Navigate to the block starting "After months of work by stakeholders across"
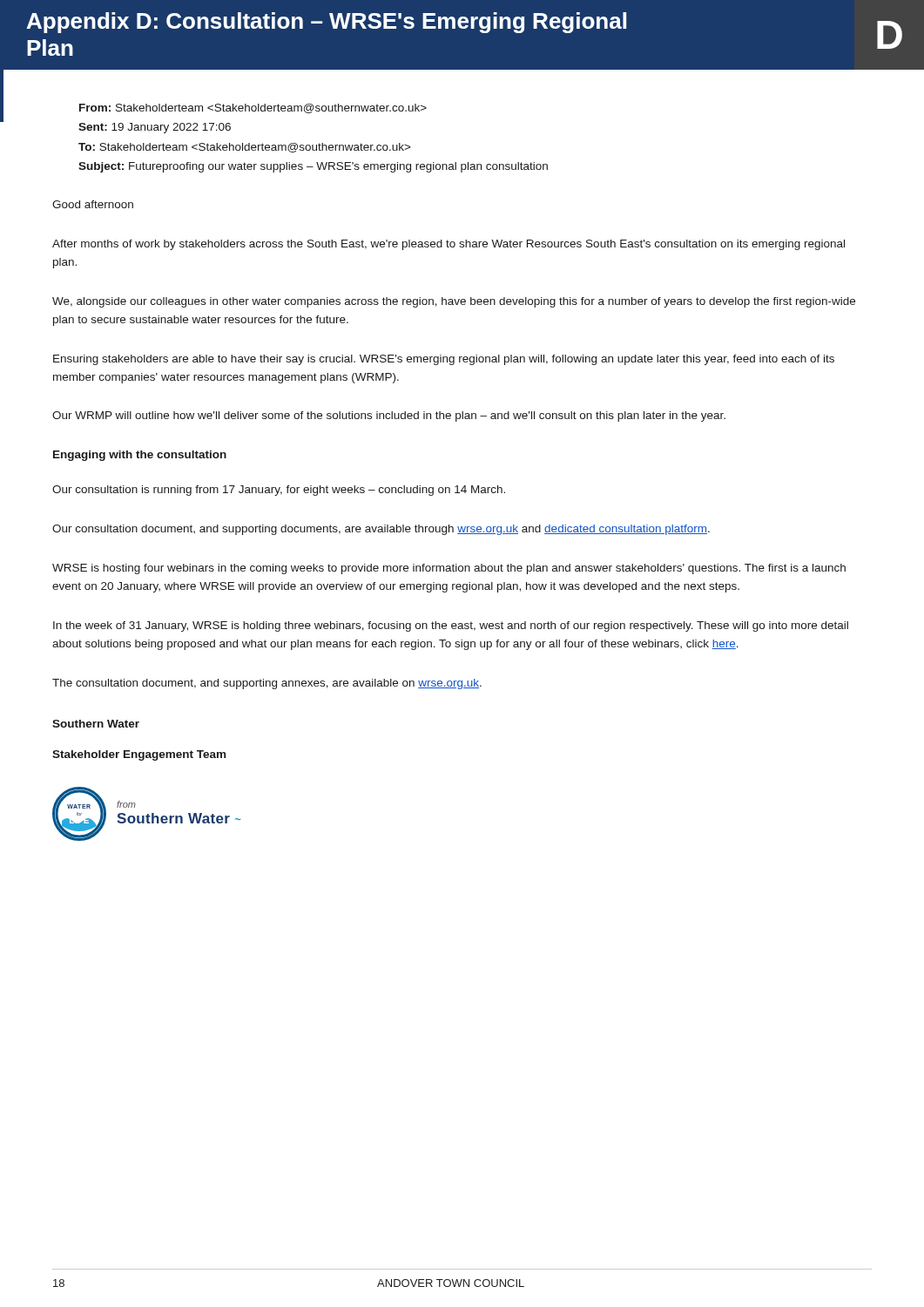The height and width of the screenshot is (1307, 924). point(462,253)
